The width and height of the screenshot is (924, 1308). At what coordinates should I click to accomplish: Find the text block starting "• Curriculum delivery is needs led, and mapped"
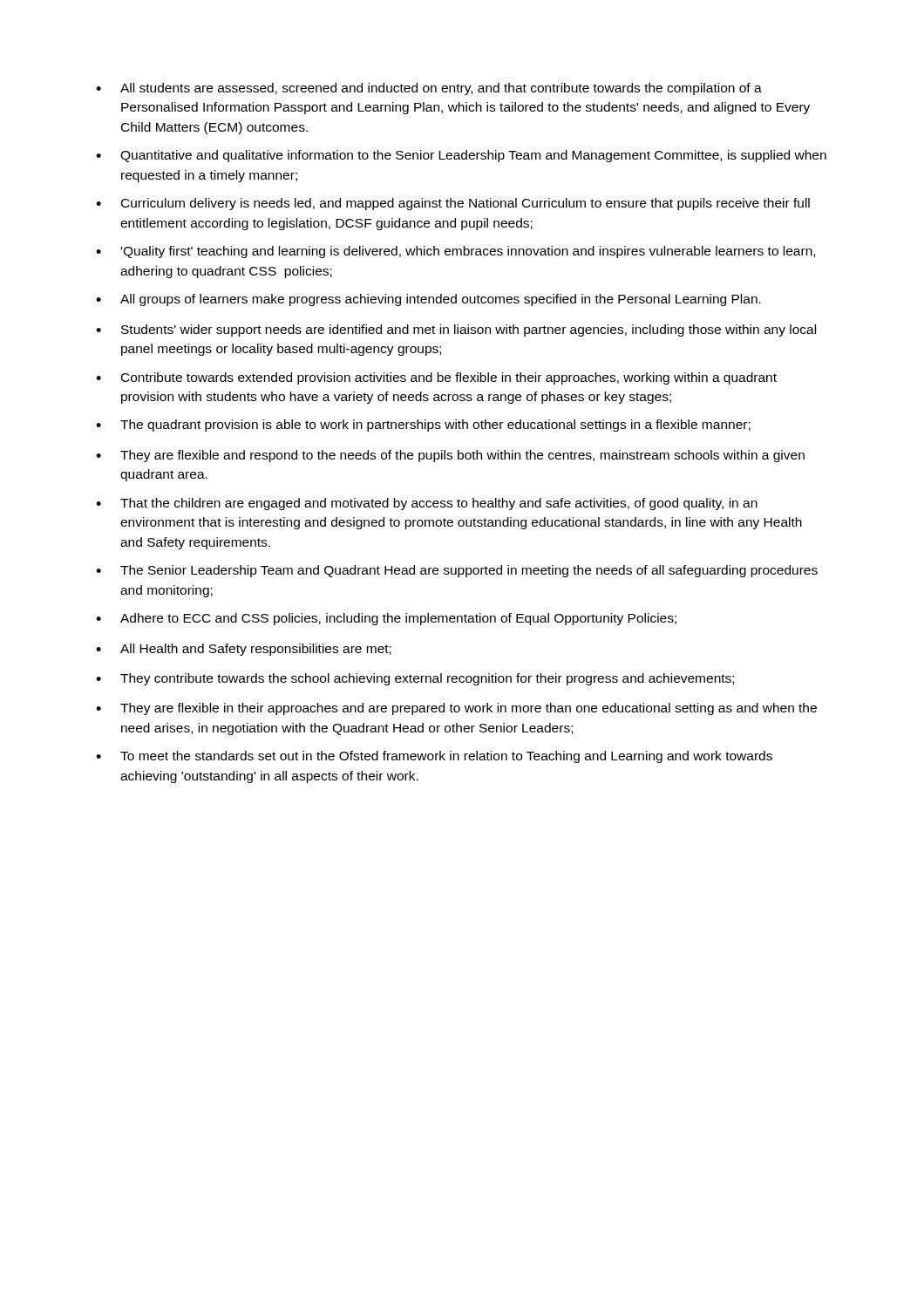pos(462,213)
